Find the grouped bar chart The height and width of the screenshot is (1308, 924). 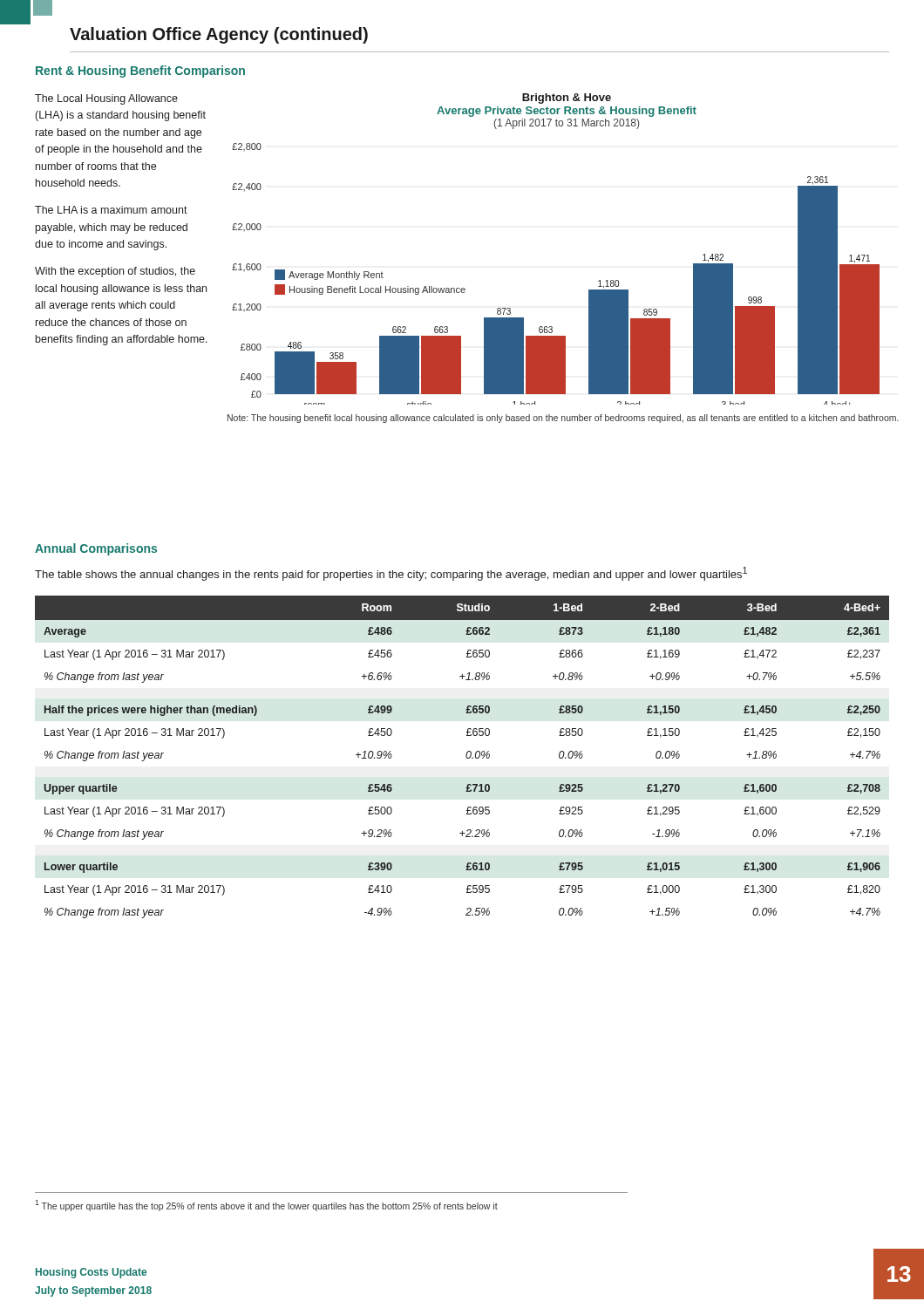coord(567,271)
